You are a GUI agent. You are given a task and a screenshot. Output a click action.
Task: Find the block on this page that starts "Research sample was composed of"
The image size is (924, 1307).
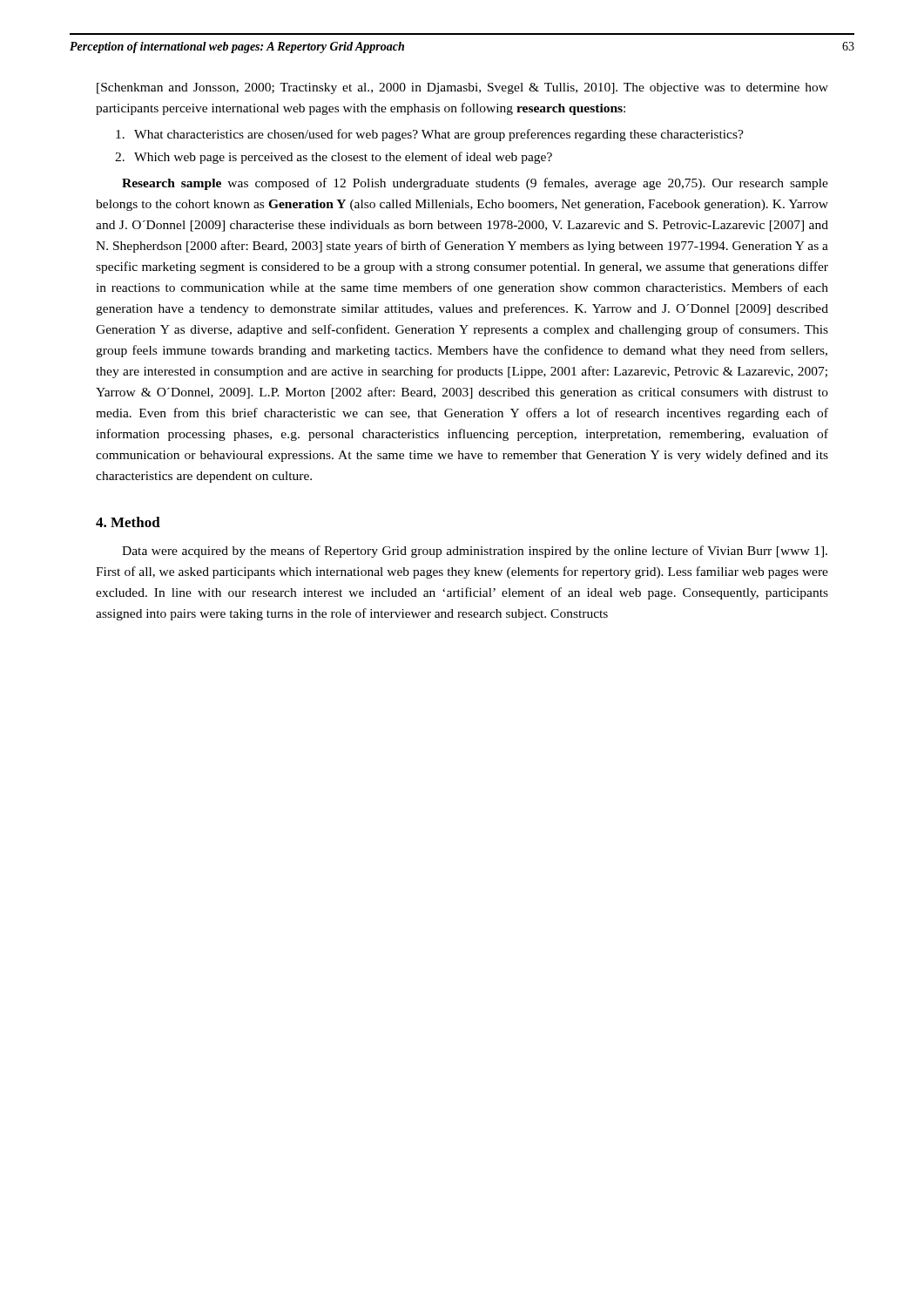462,329
